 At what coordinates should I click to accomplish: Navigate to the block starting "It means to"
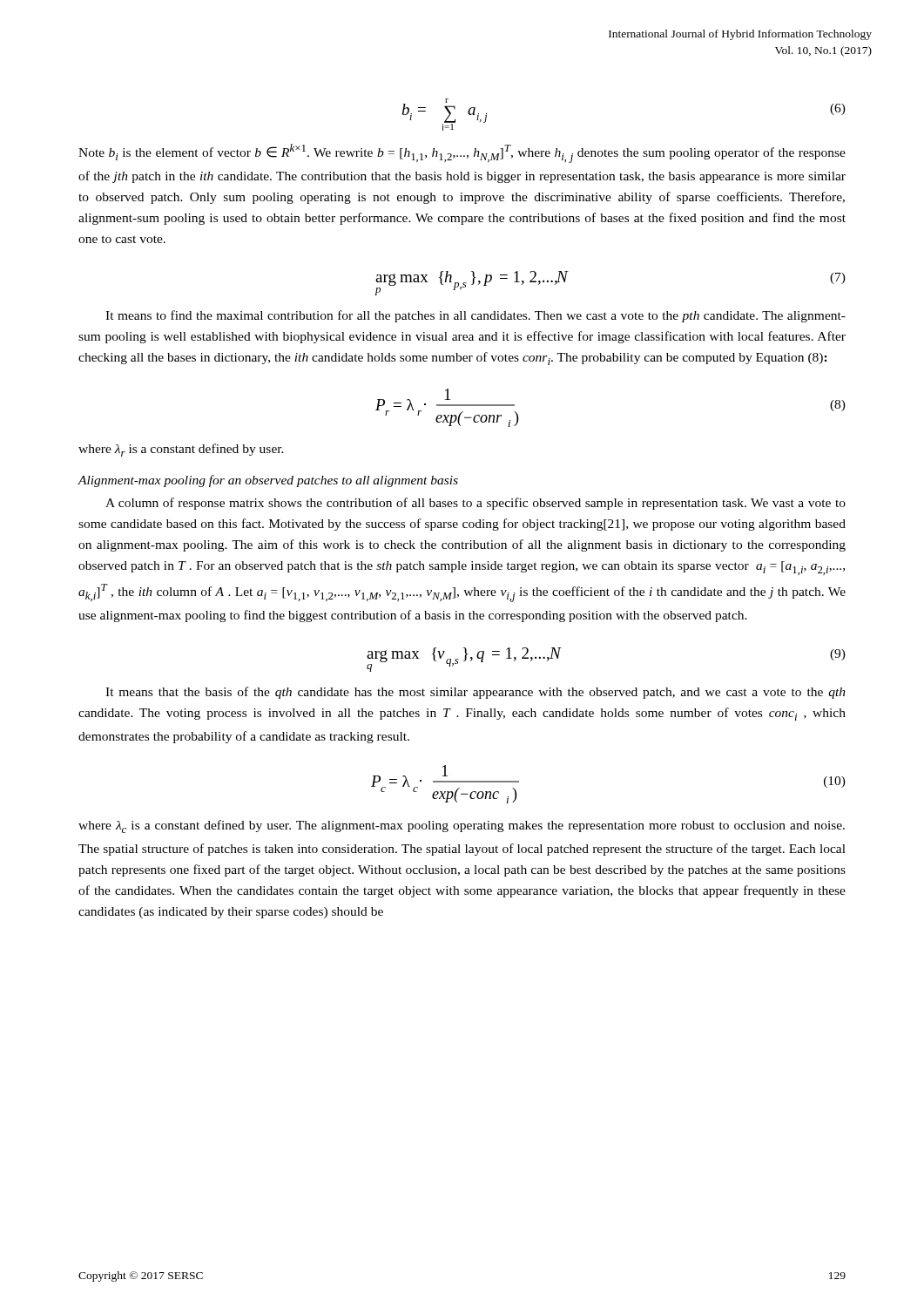pyautogui.click(x=462, y=338)
